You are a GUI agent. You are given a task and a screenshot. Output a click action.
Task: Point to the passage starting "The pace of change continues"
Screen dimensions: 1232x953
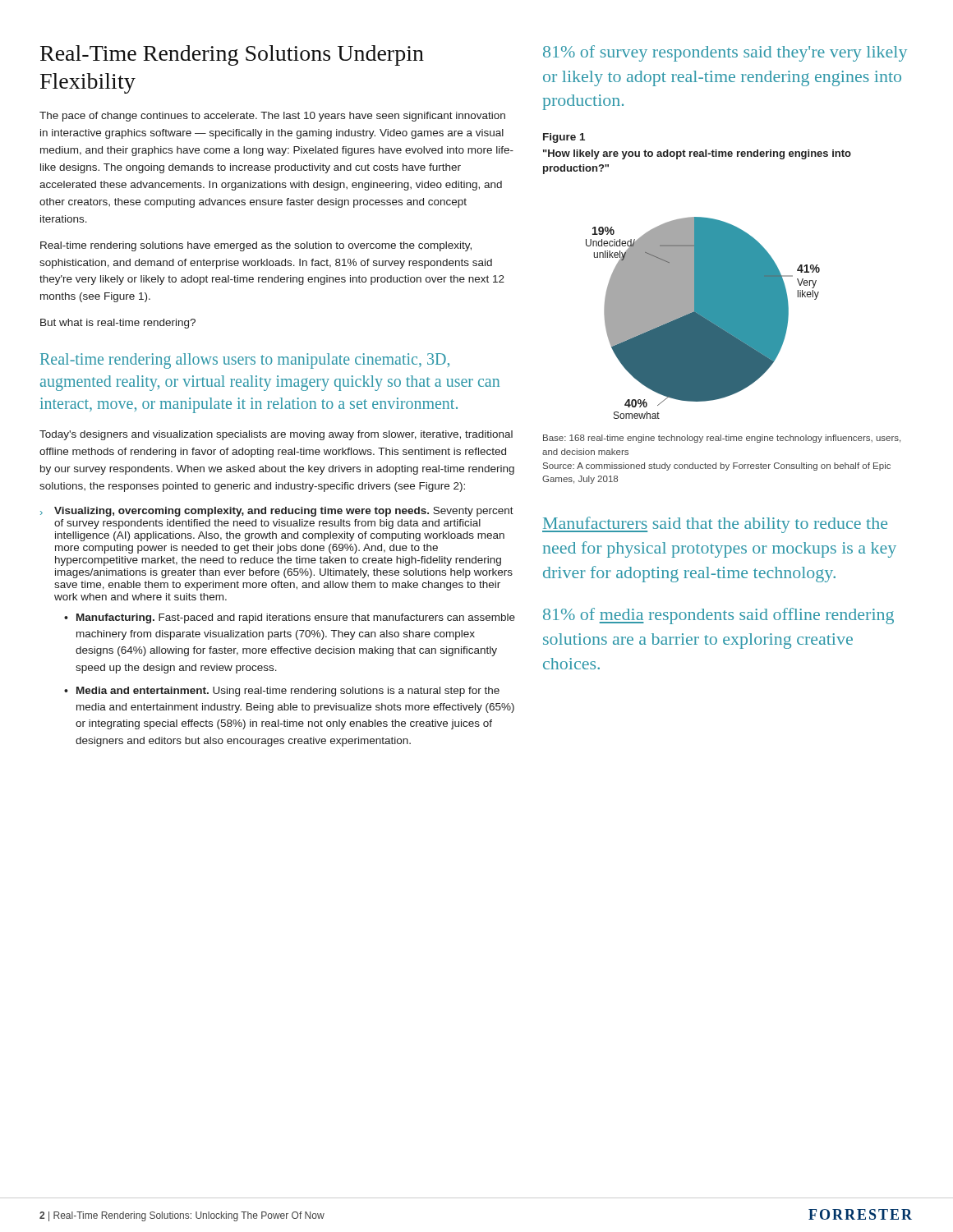[278, 168]
